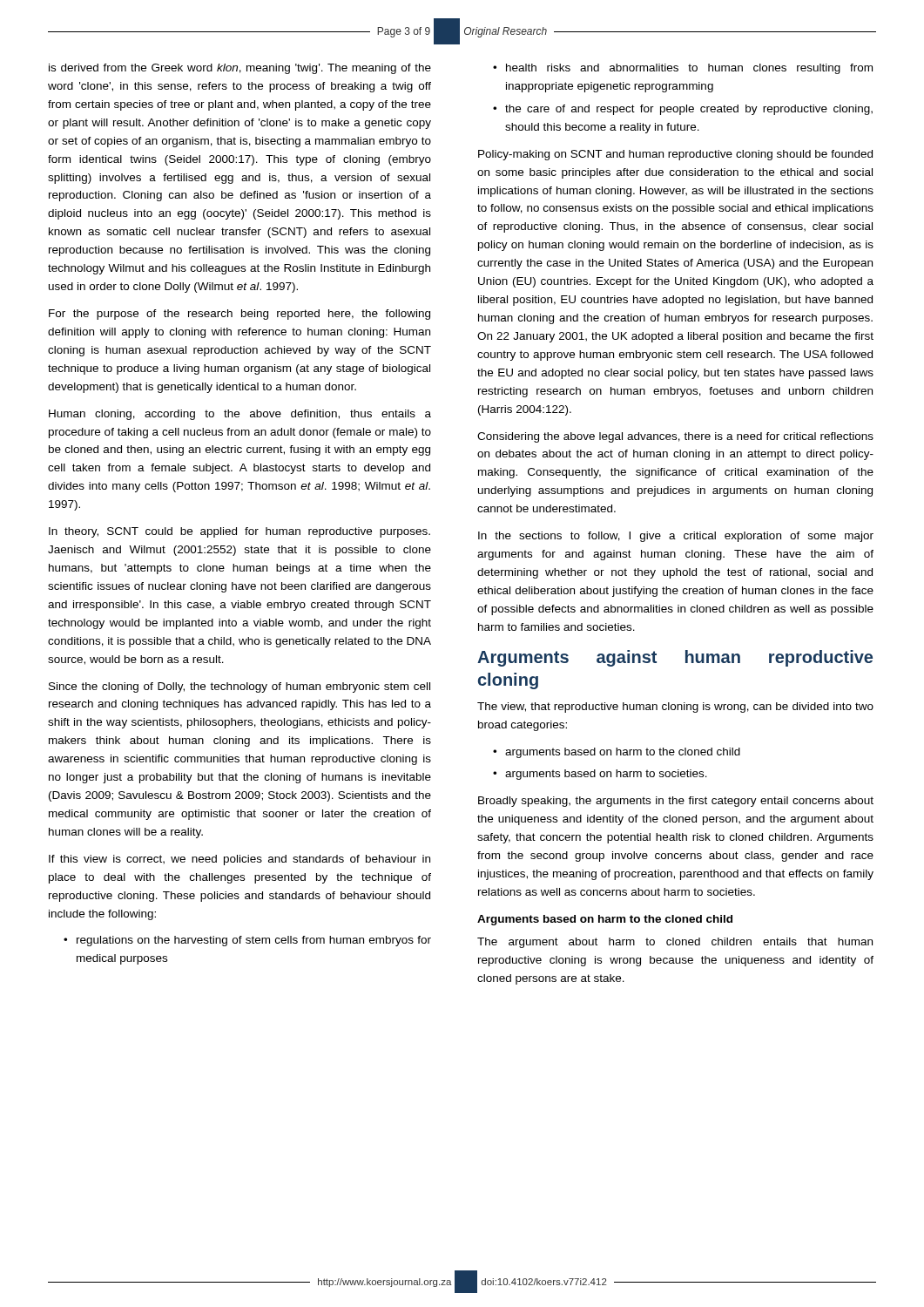
Task: Find the list item with the text "health risks and"
Action: 675,98
